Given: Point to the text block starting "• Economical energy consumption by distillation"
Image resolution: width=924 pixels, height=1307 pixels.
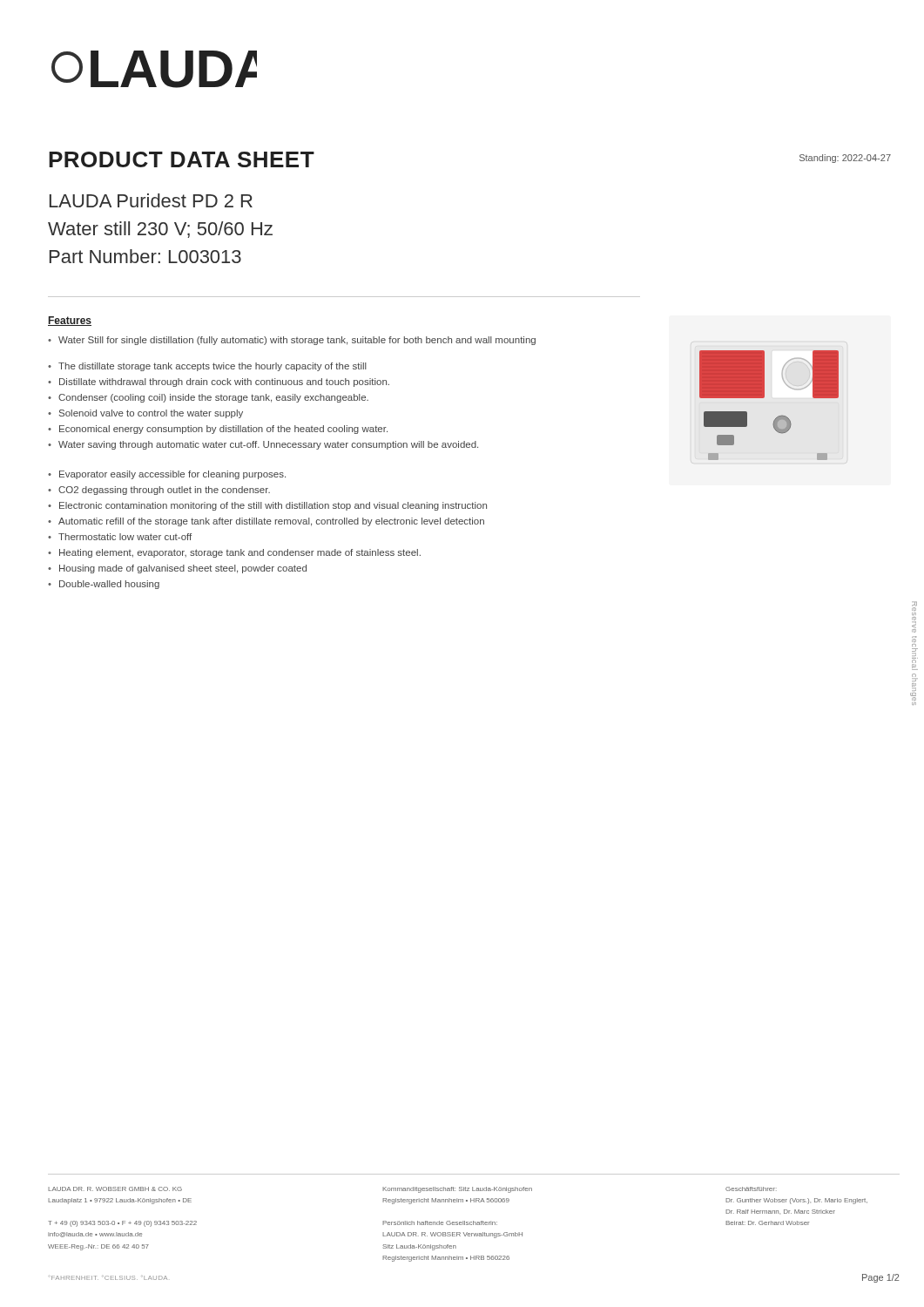Looking at the screenshot, I should pos(218,429).
